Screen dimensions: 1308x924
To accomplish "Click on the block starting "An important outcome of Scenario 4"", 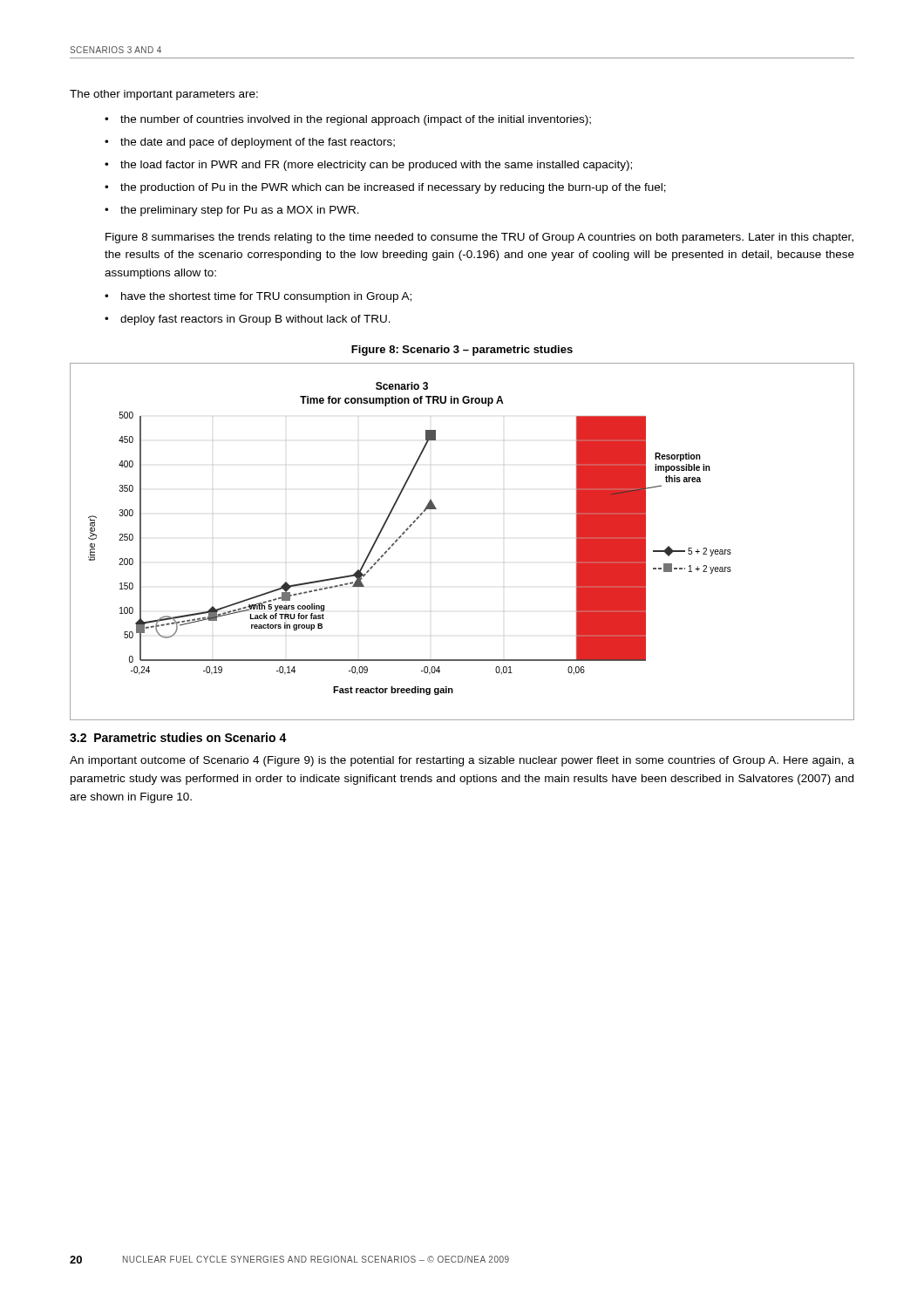I will 462,778.
